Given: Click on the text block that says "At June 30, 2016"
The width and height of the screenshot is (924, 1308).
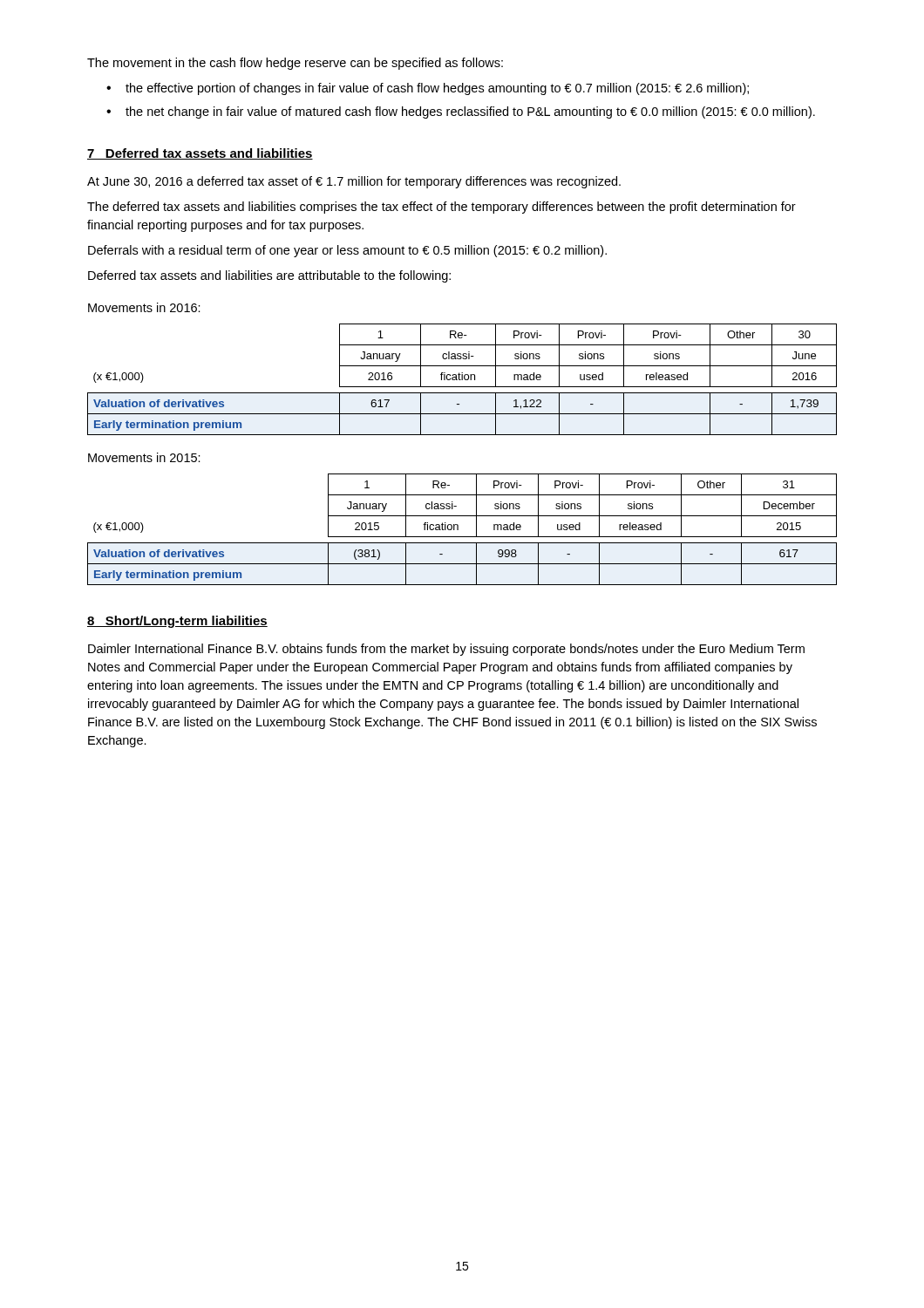Looking at the screenshot, I should pyautogui.click(x=354, y=181).
